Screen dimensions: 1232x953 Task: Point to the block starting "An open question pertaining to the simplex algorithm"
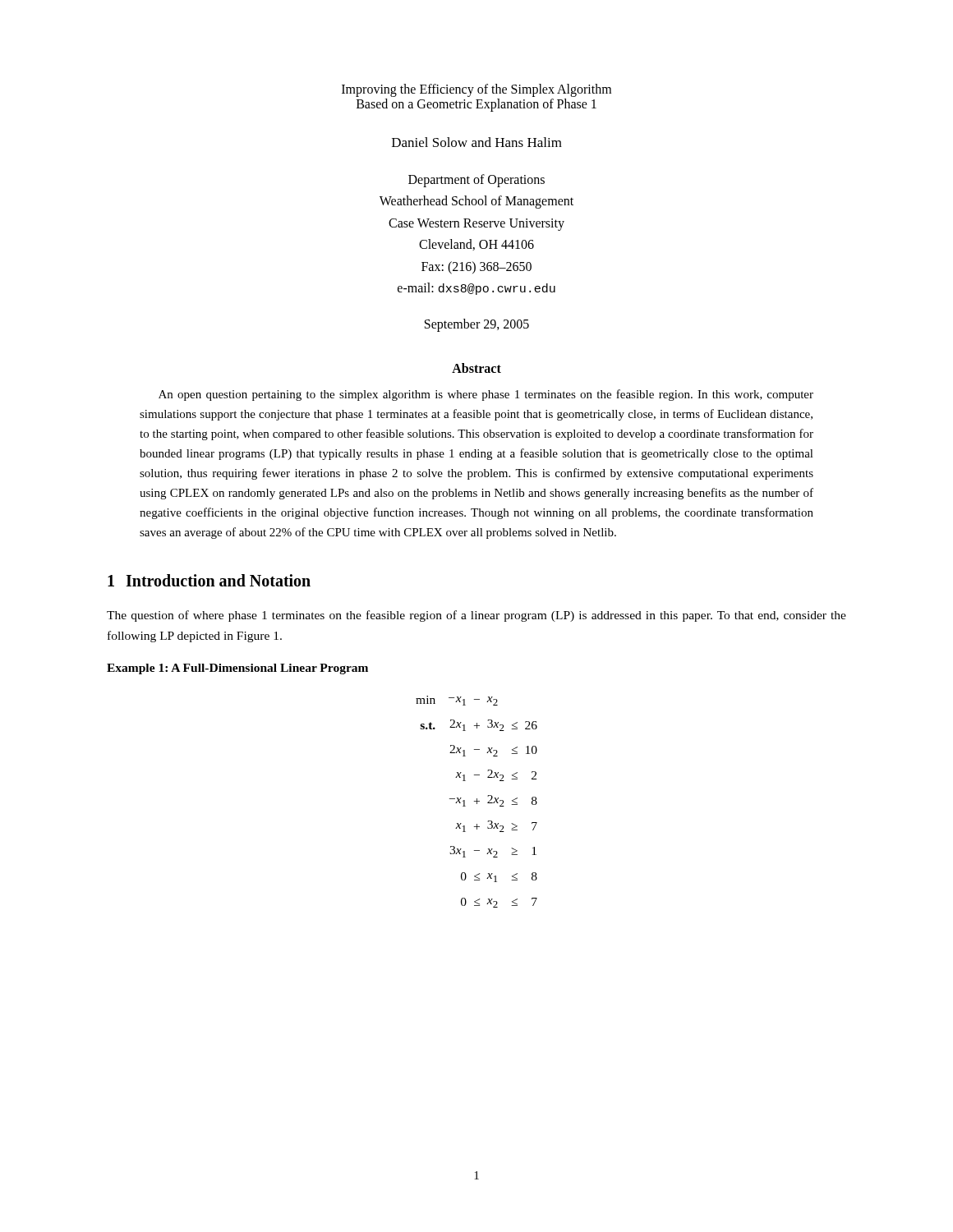click(x=476, y=463)
